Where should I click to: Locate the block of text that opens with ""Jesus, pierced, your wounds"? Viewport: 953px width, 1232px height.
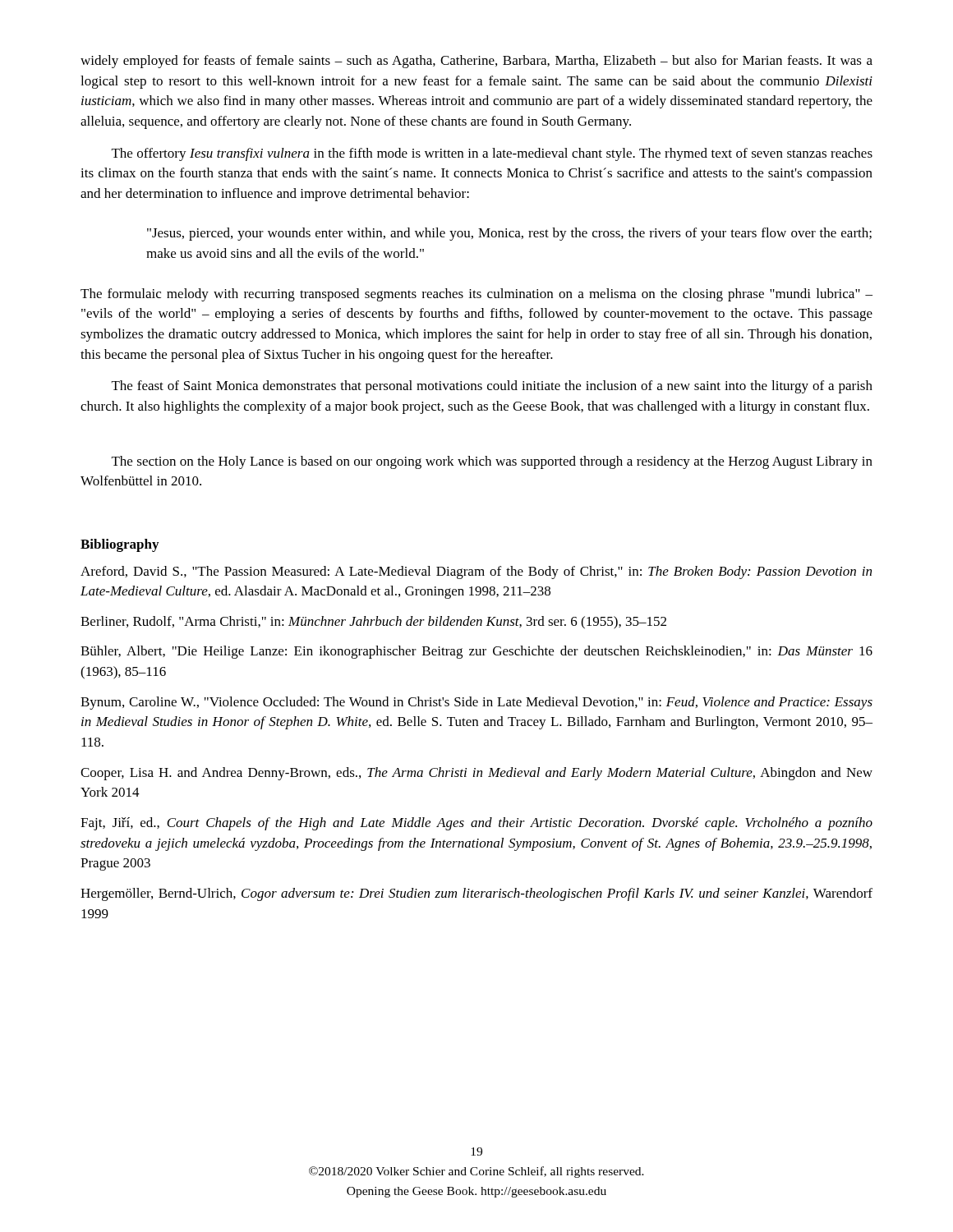click(x=509, y=244)
